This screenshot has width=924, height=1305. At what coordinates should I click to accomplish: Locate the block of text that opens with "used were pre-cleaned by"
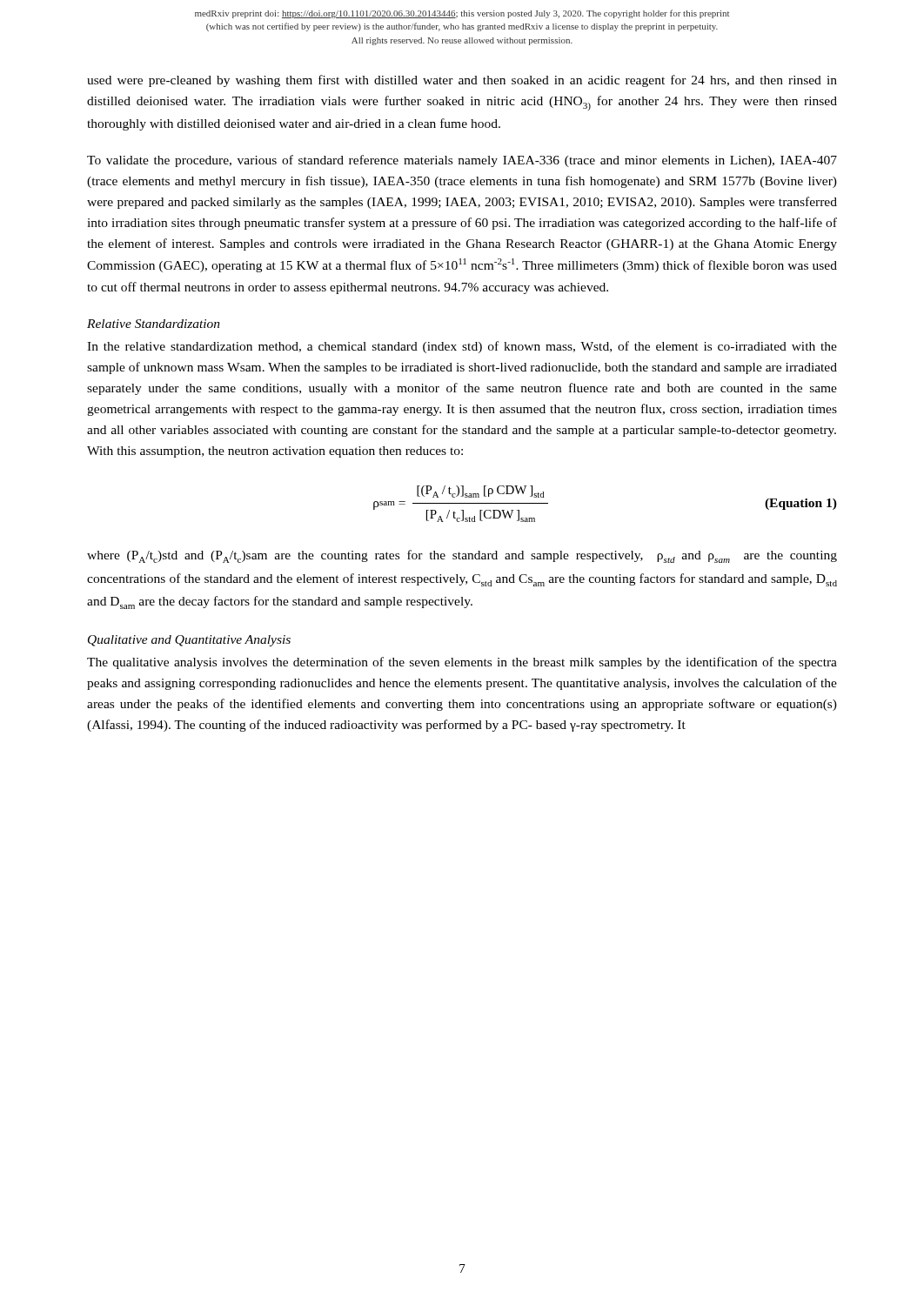point(462,102)
